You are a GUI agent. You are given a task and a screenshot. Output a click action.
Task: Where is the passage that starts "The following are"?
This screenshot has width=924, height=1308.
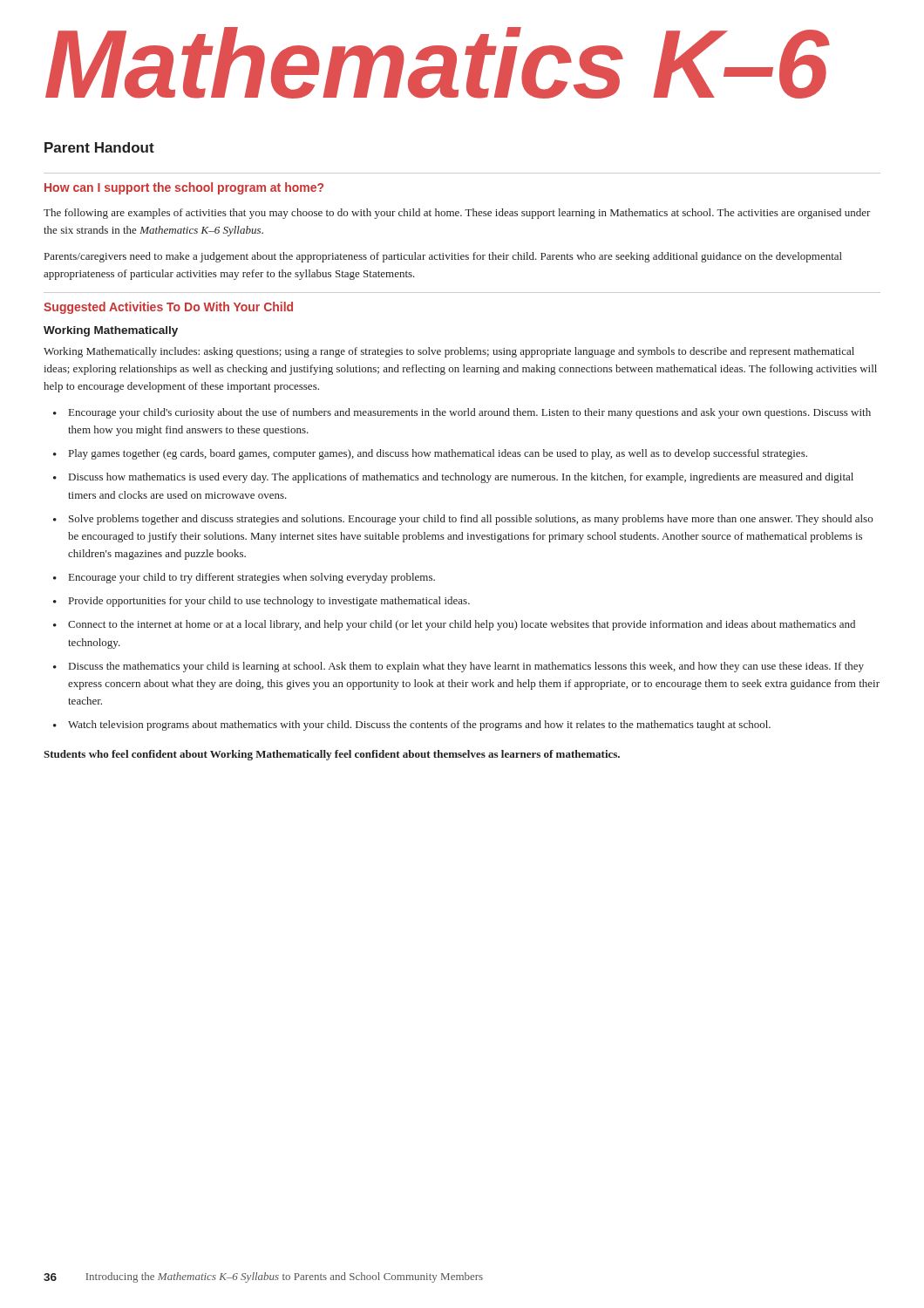[462, 222]
